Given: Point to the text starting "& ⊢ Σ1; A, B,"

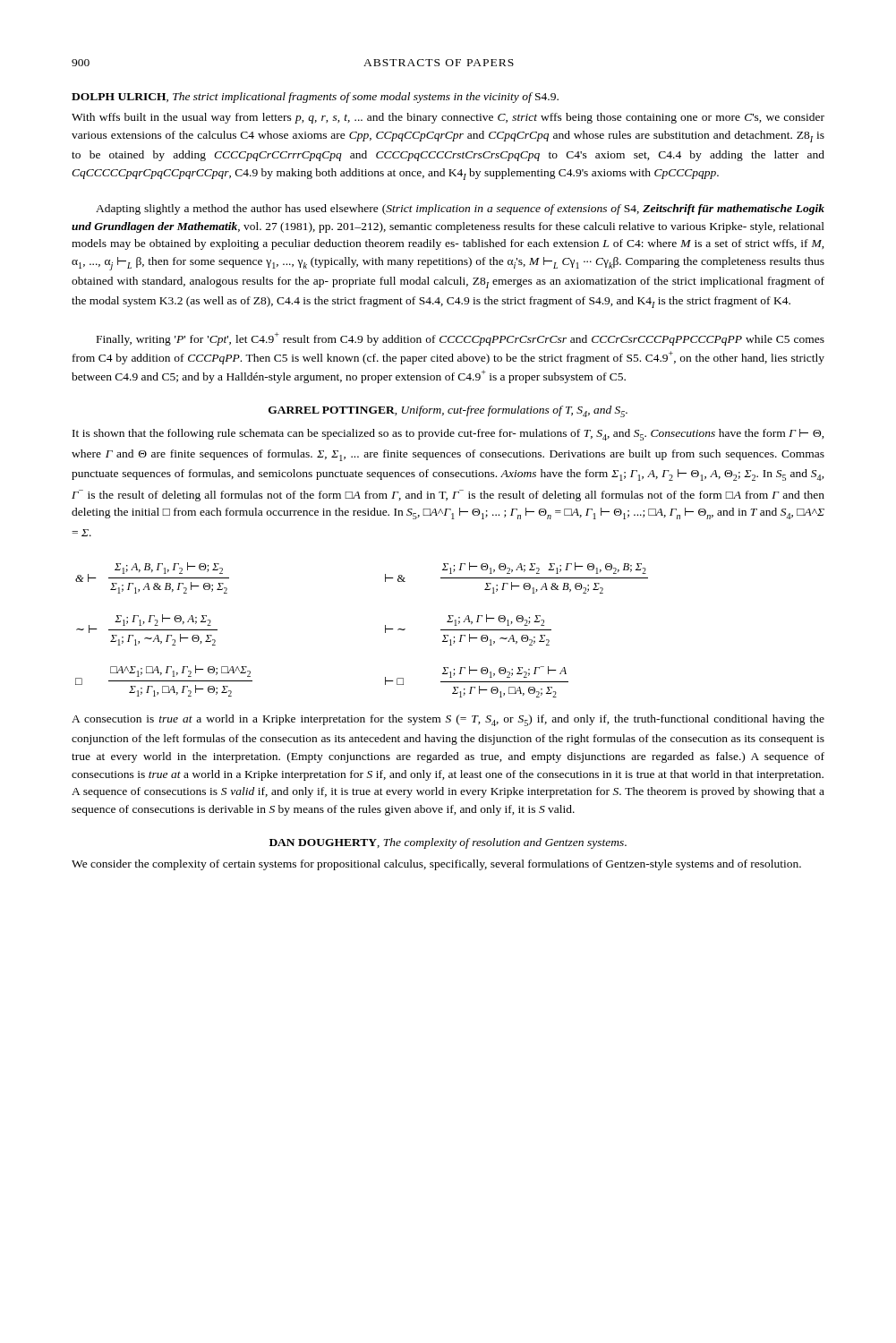Looking at the screenshot, I should [x=448, y=630].
